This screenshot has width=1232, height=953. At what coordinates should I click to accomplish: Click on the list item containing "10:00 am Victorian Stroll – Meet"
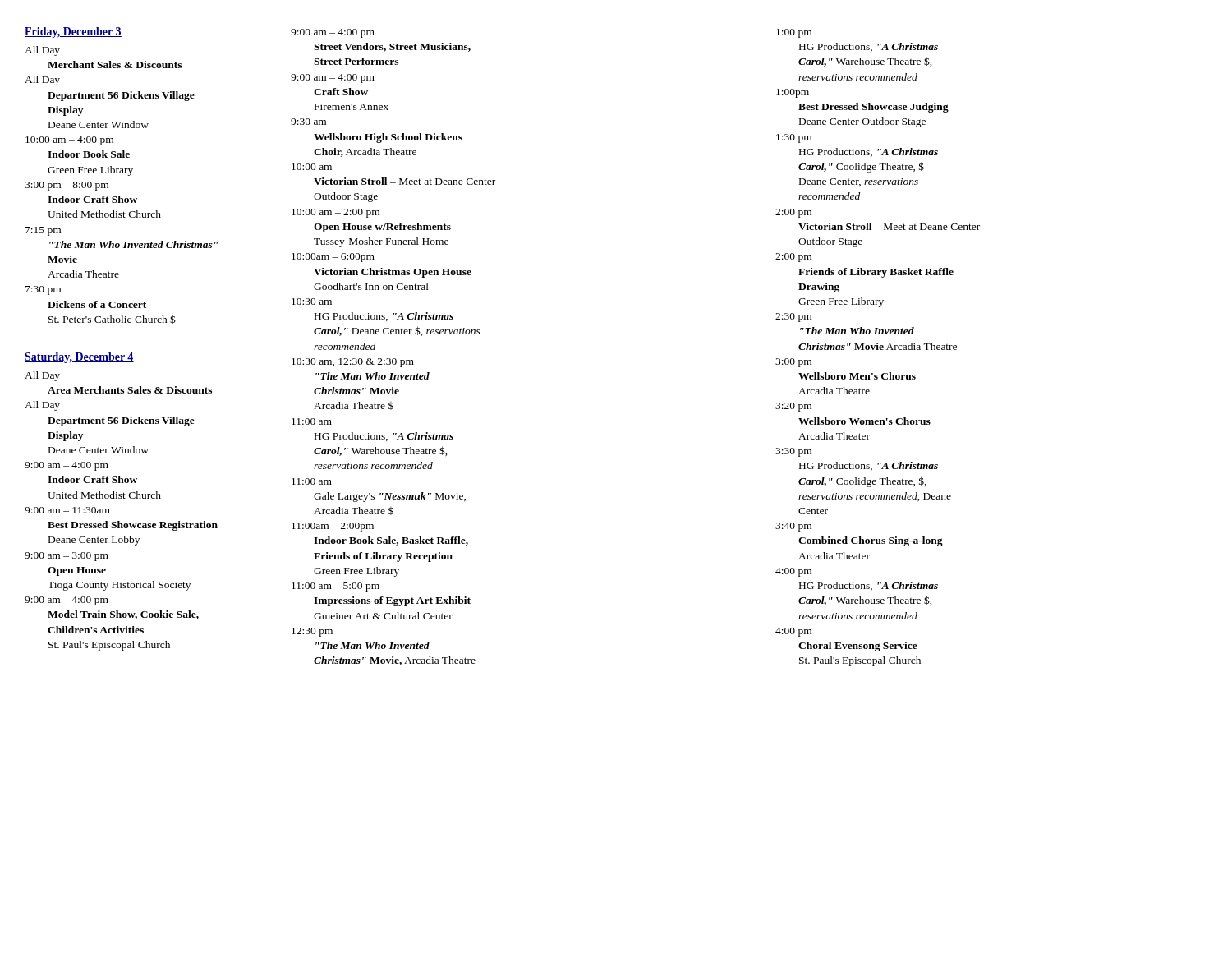pyautogui.click(x=312, y=167)
